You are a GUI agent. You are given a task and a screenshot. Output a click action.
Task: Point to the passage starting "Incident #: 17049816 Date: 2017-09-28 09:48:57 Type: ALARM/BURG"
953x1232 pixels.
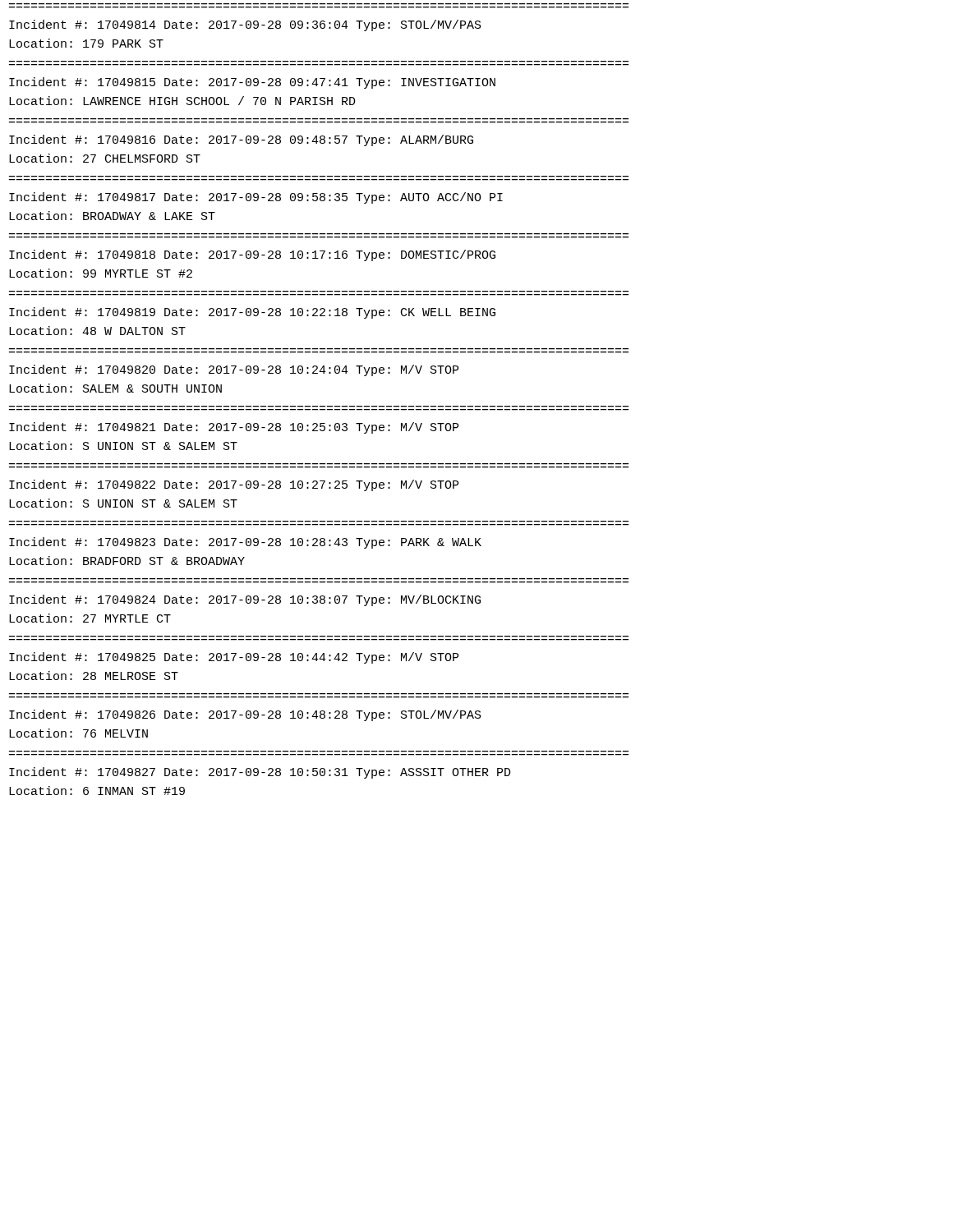[476, 151]
